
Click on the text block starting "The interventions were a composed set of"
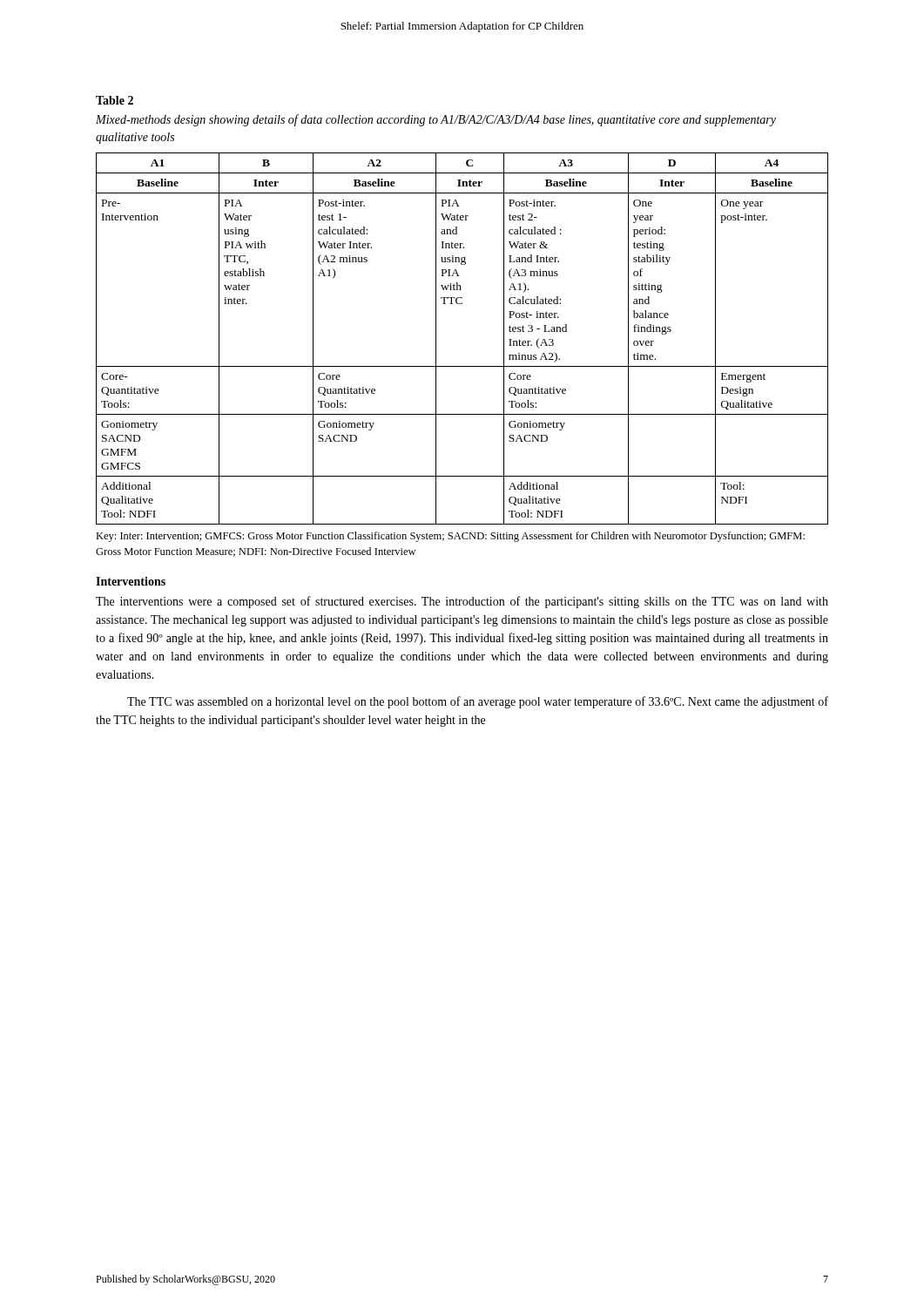462,638
